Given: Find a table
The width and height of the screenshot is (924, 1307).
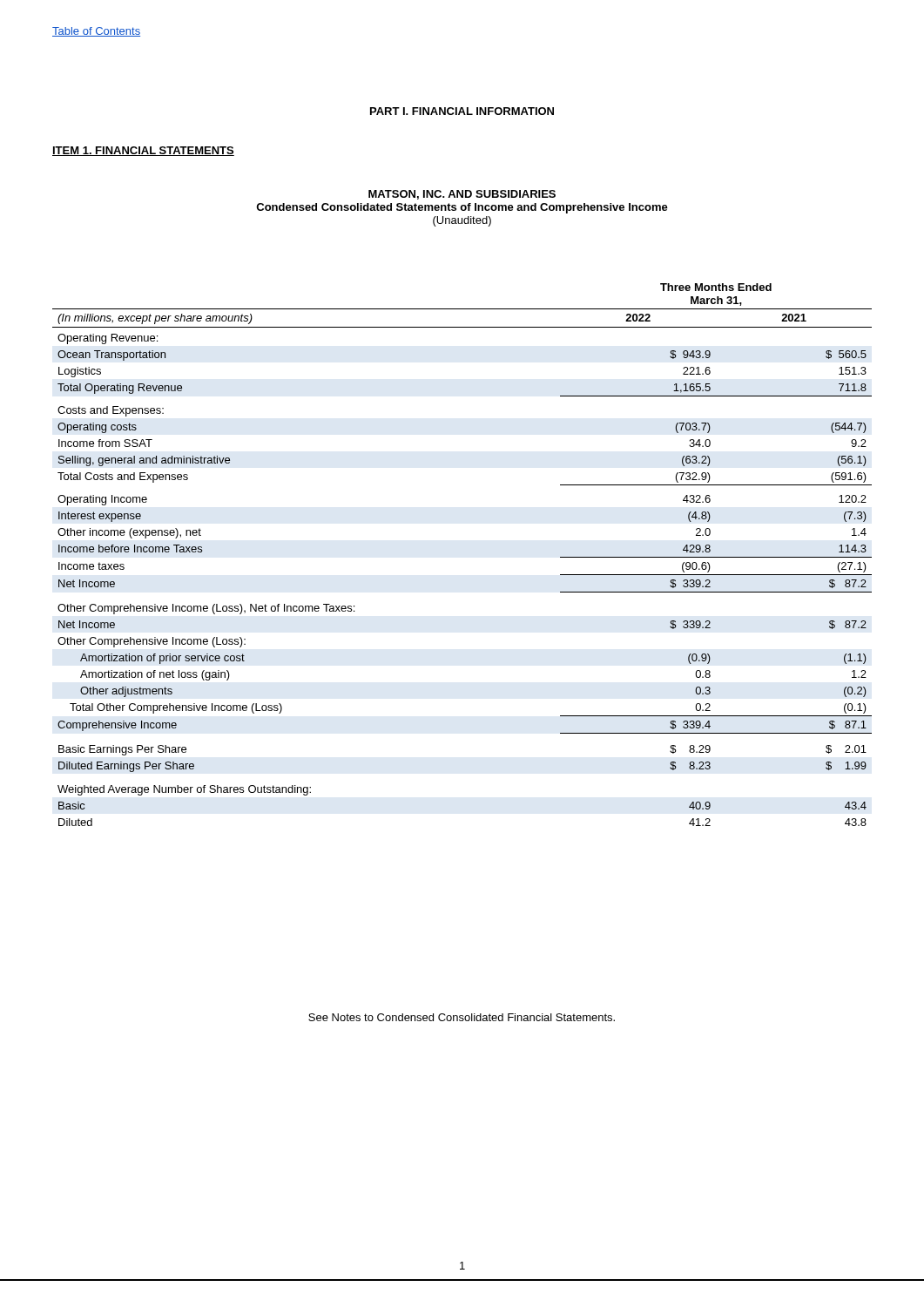Looking at the screenshot, I should coord(462,555).
